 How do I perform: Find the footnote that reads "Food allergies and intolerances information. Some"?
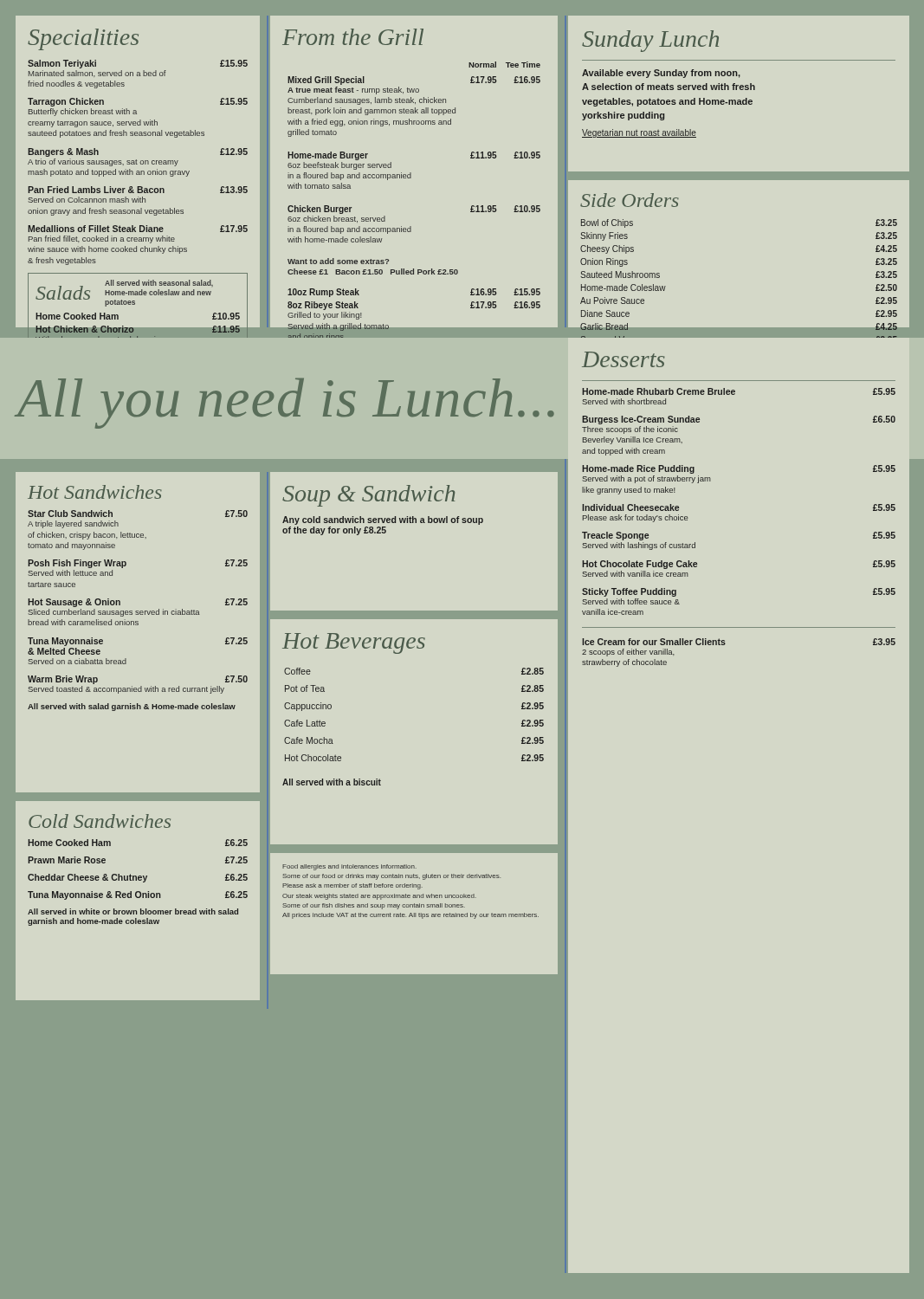point(411,891)
